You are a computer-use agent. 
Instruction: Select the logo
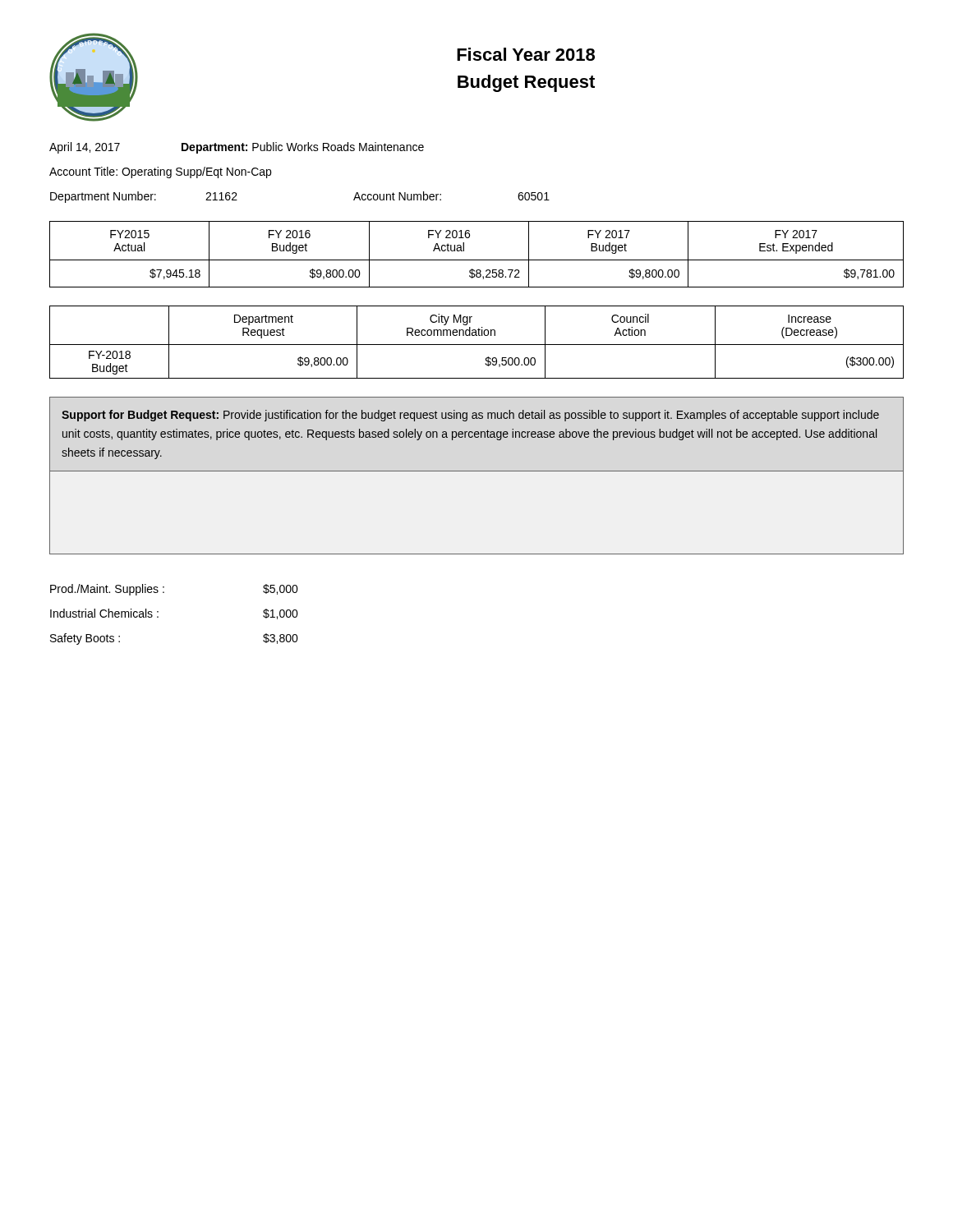point(99,78)
